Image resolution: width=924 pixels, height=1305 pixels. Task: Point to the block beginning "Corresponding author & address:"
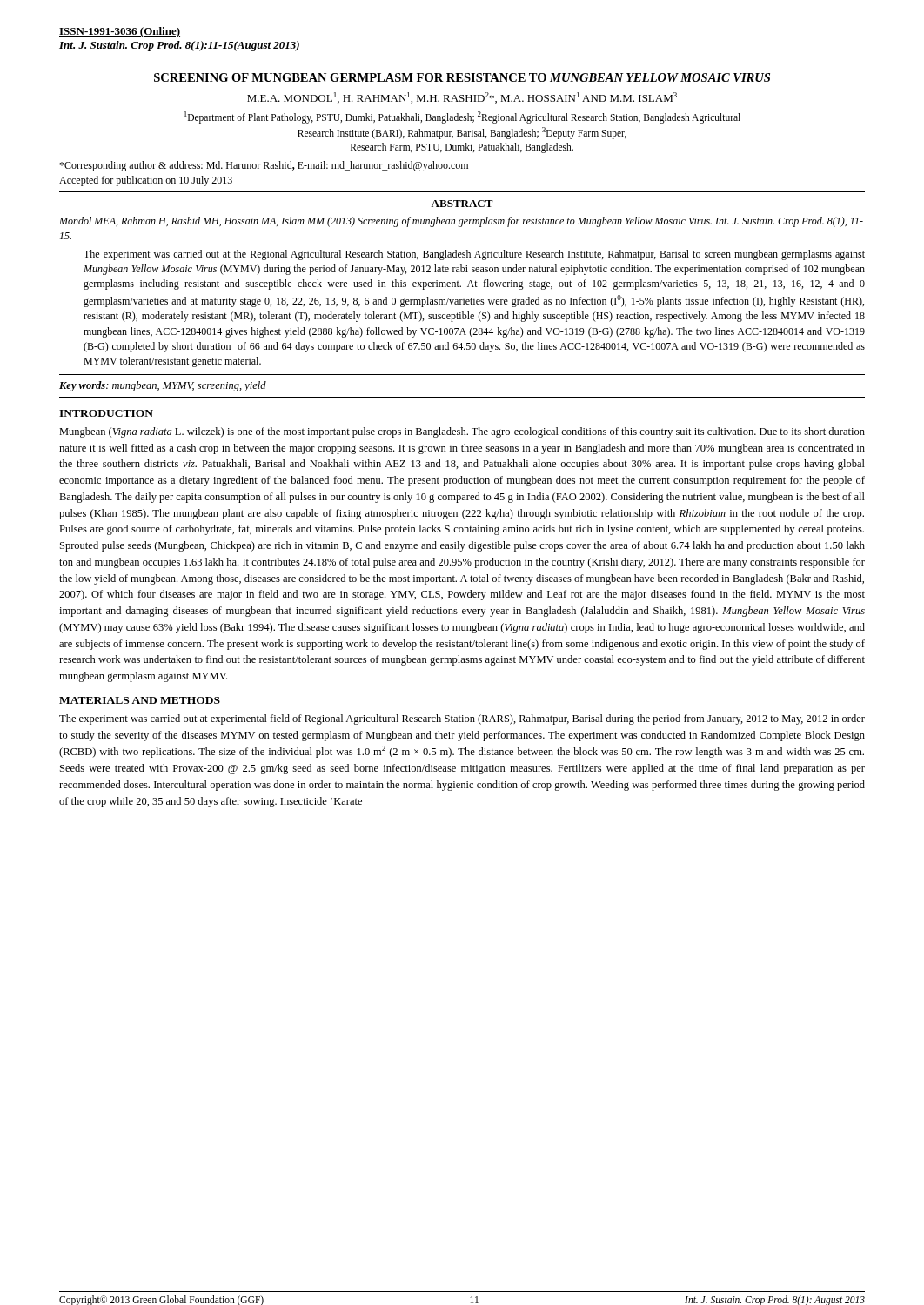(264, 165)
